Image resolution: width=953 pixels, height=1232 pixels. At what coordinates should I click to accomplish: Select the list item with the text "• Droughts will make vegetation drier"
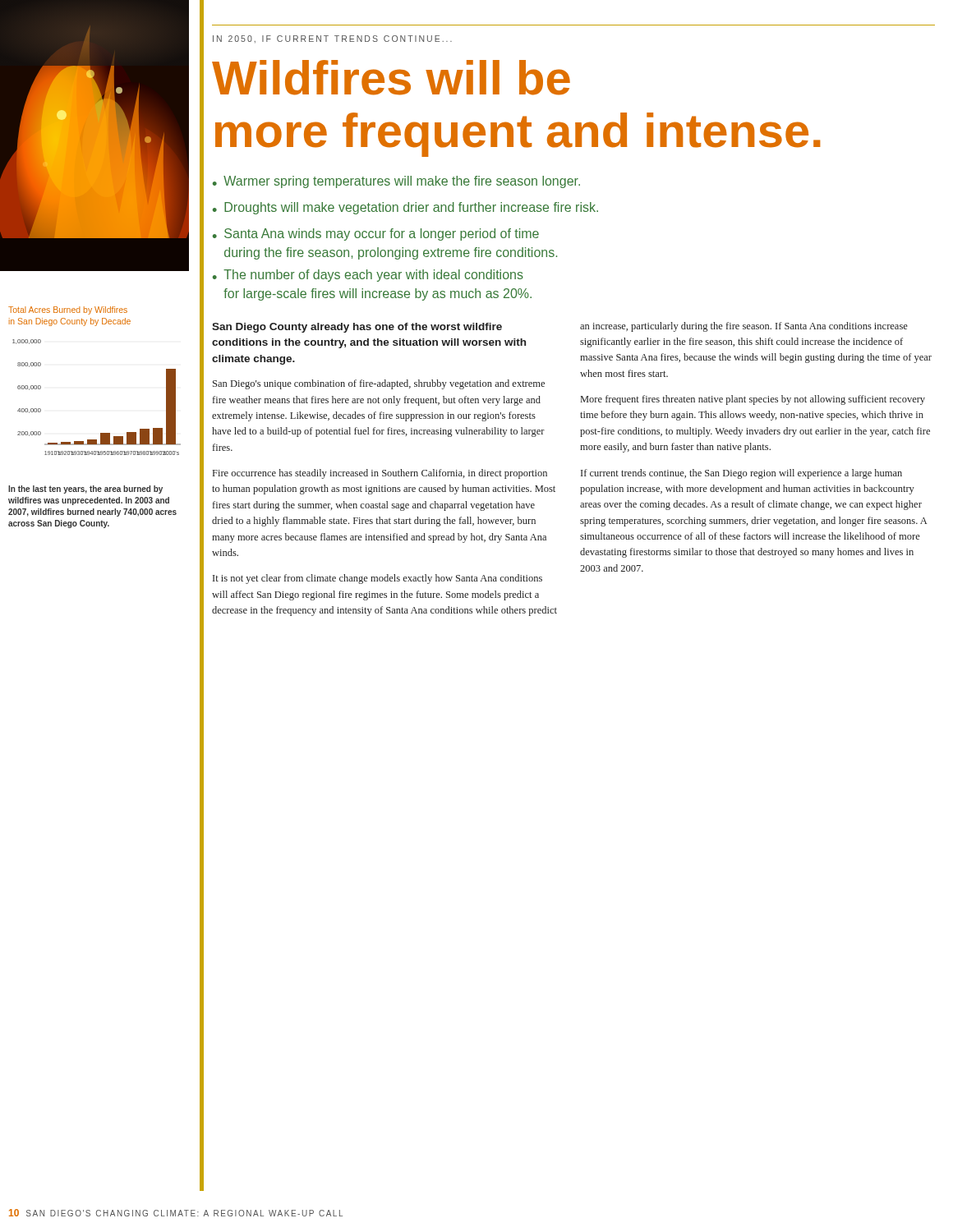click(x=406, y=209)
